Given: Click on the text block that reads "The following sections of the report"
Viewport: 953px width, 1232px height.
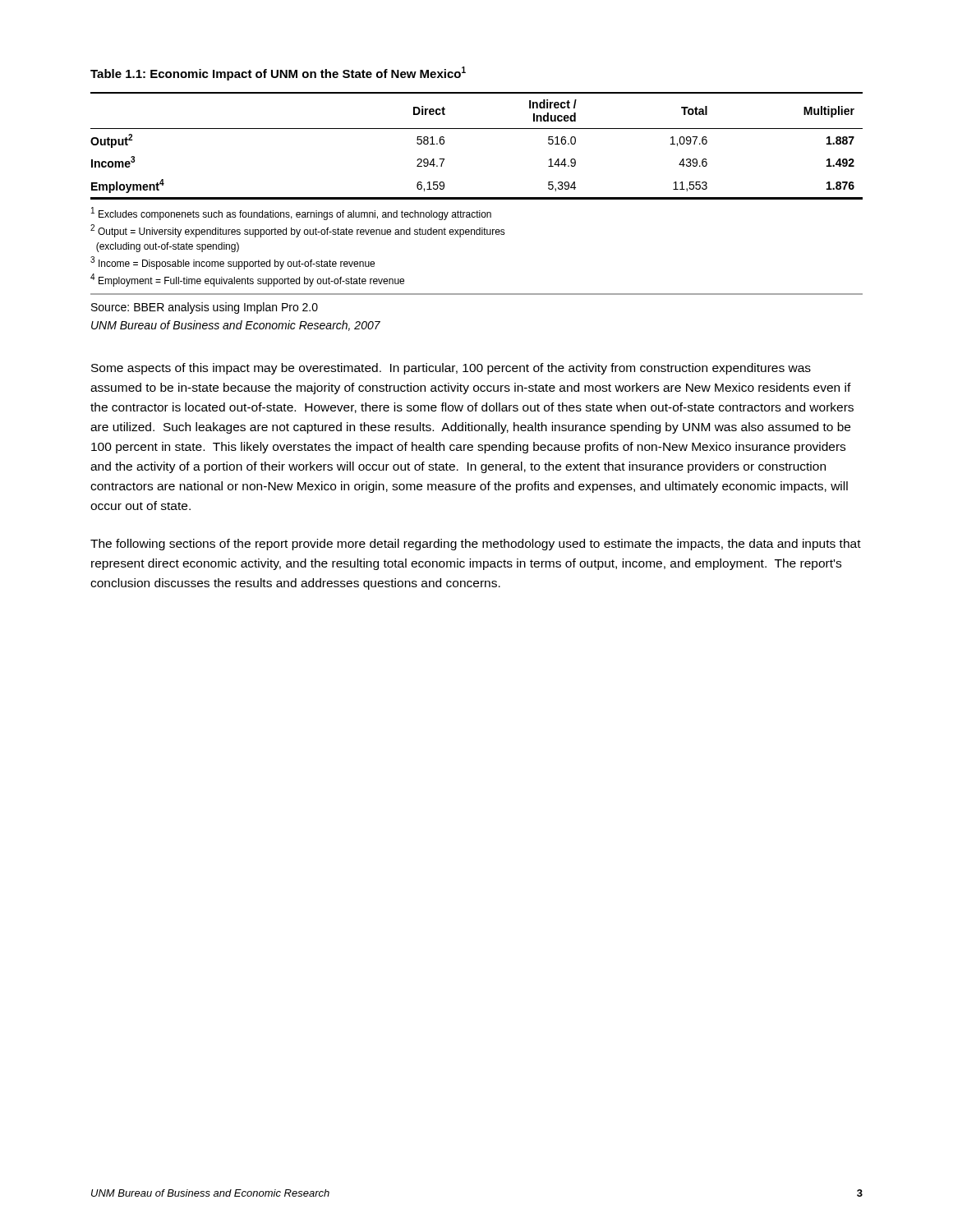Looking at the screenshot, I should coord(475,563).
